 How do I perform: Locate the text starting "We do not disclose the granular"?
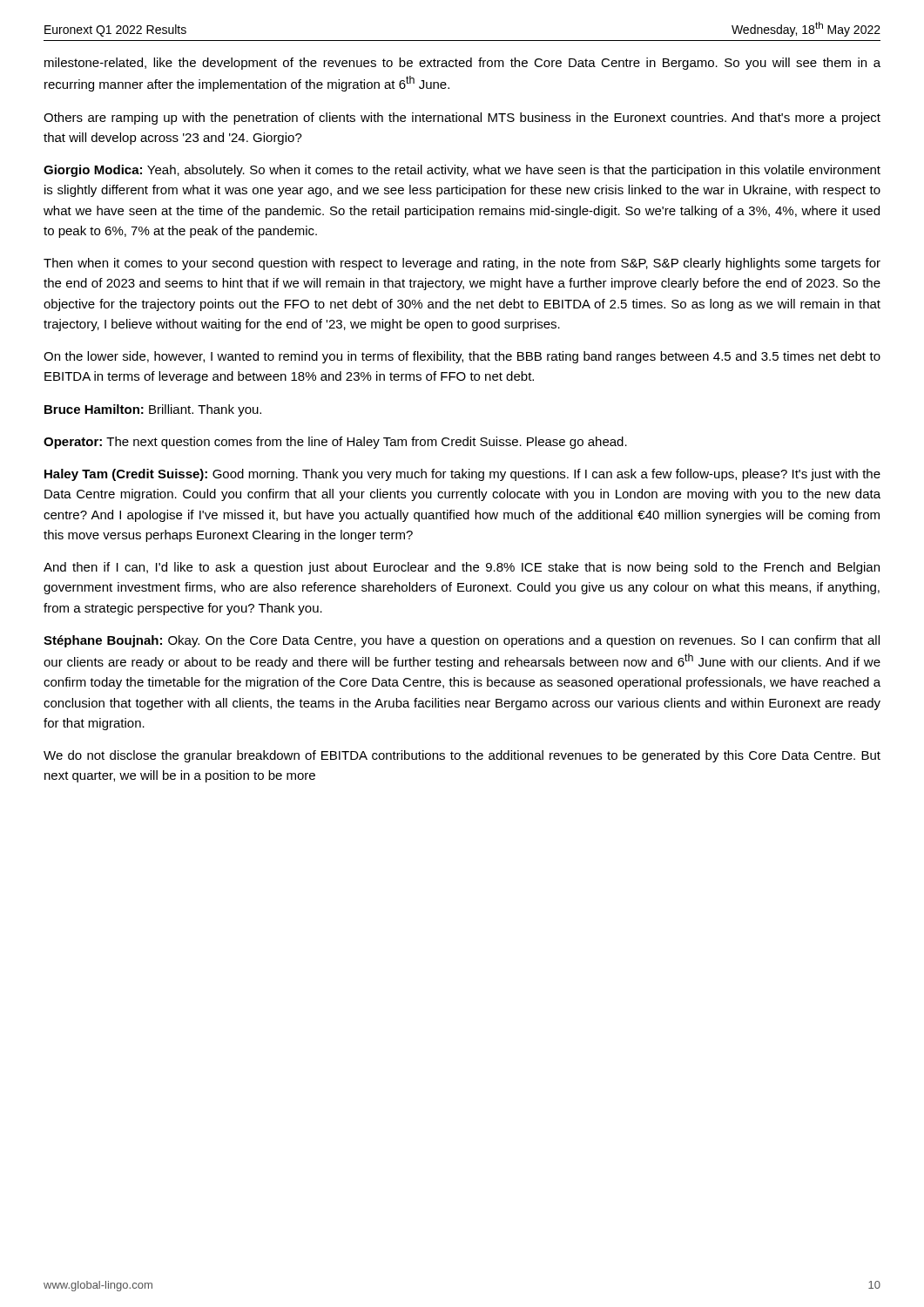462,765
